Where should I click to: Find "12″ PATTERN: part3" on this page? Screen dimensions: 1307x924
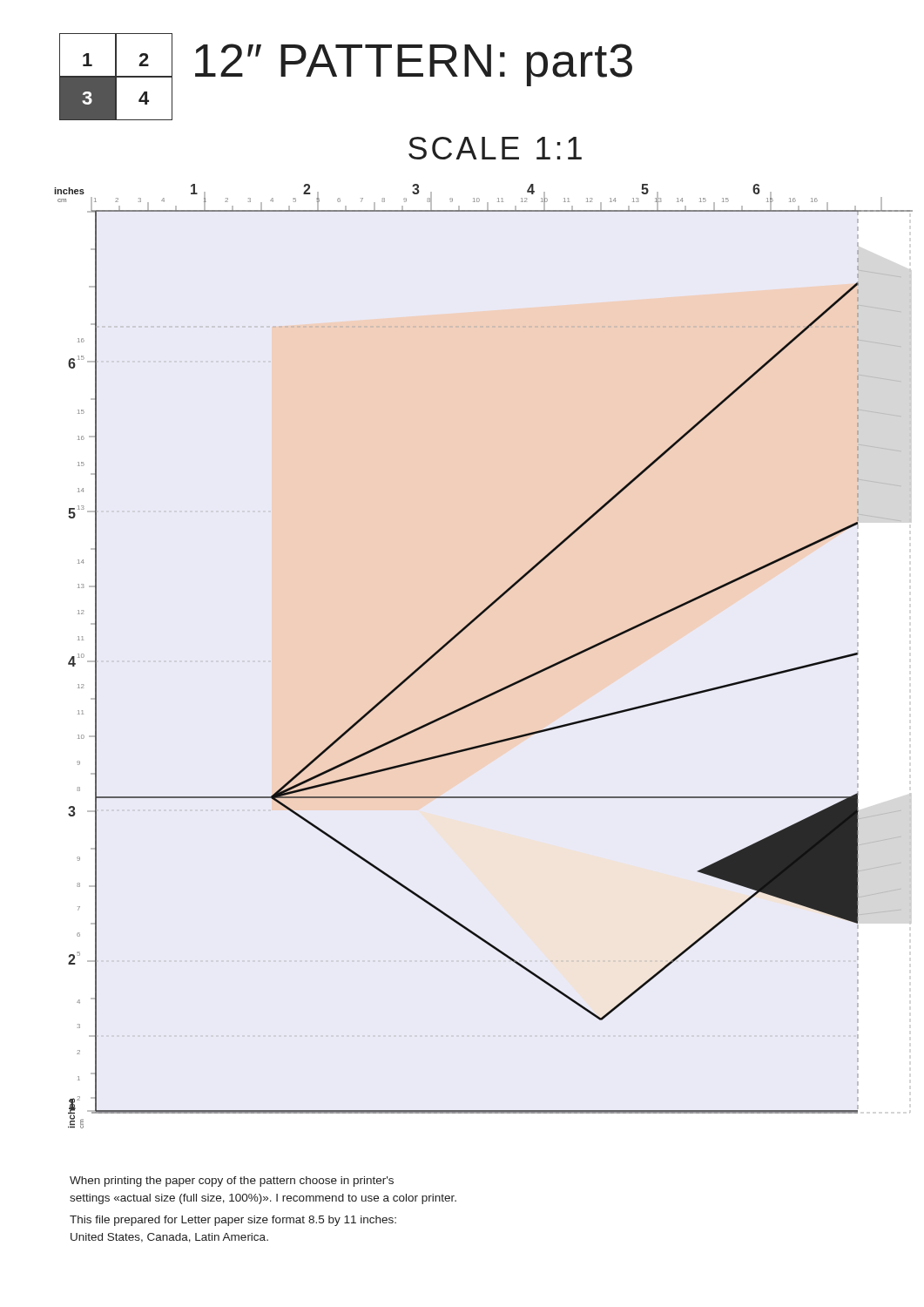pos(413,60)
